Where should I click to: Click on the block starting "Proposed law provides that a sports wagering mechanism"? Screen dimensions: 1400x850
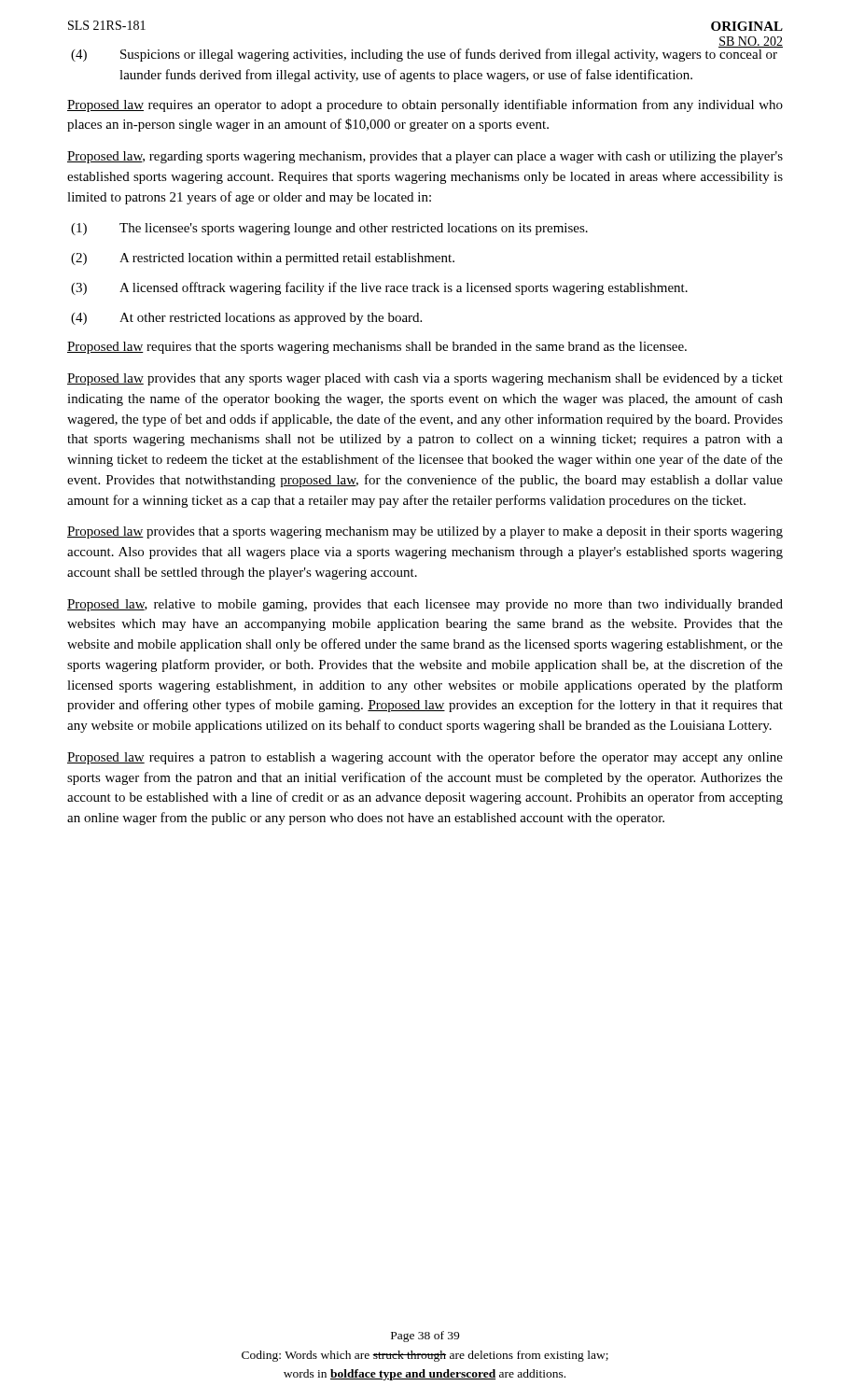coord(425,552)
